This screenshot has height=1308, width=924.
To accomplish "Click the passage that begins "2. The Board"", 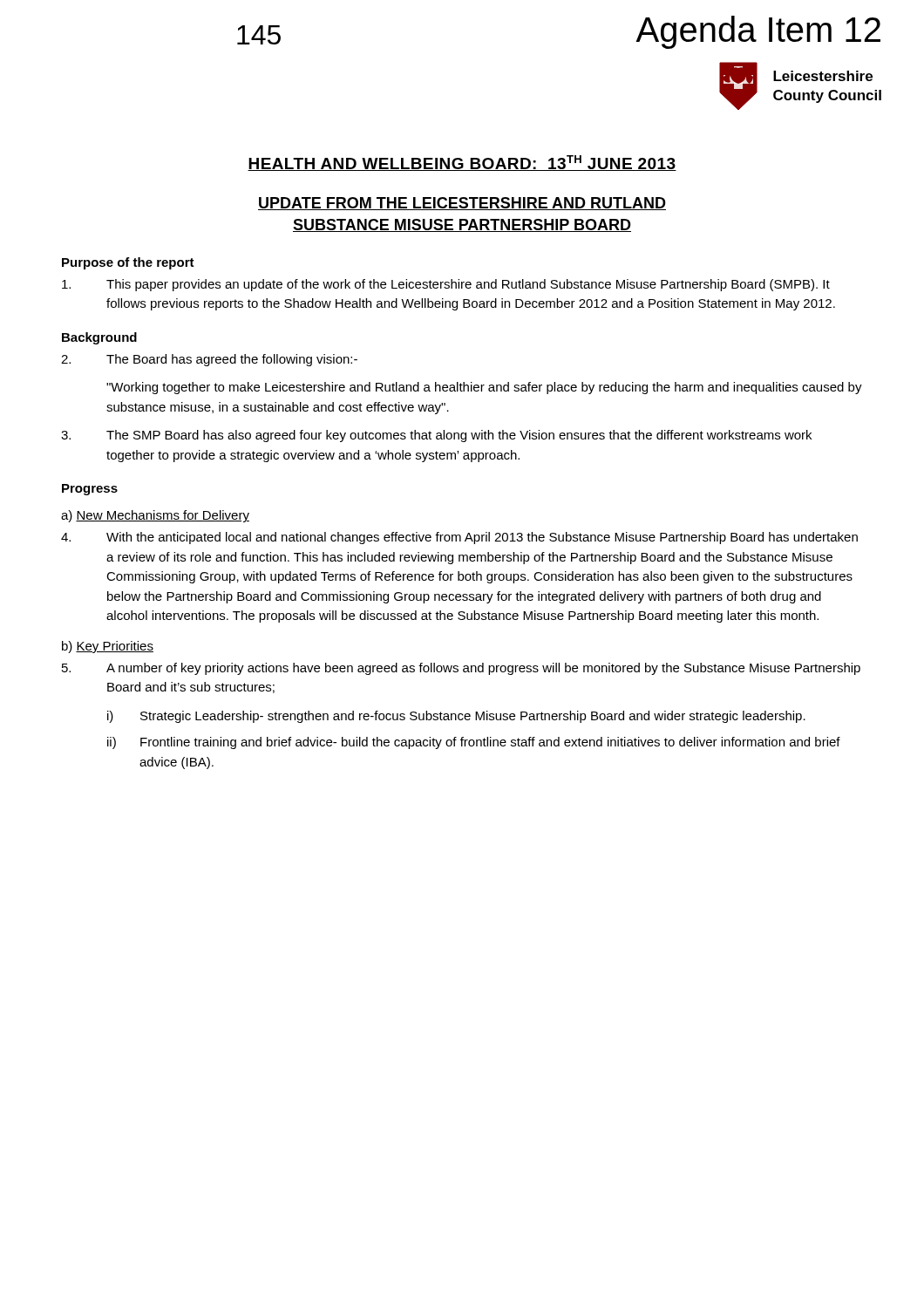I will coord(209,360).
